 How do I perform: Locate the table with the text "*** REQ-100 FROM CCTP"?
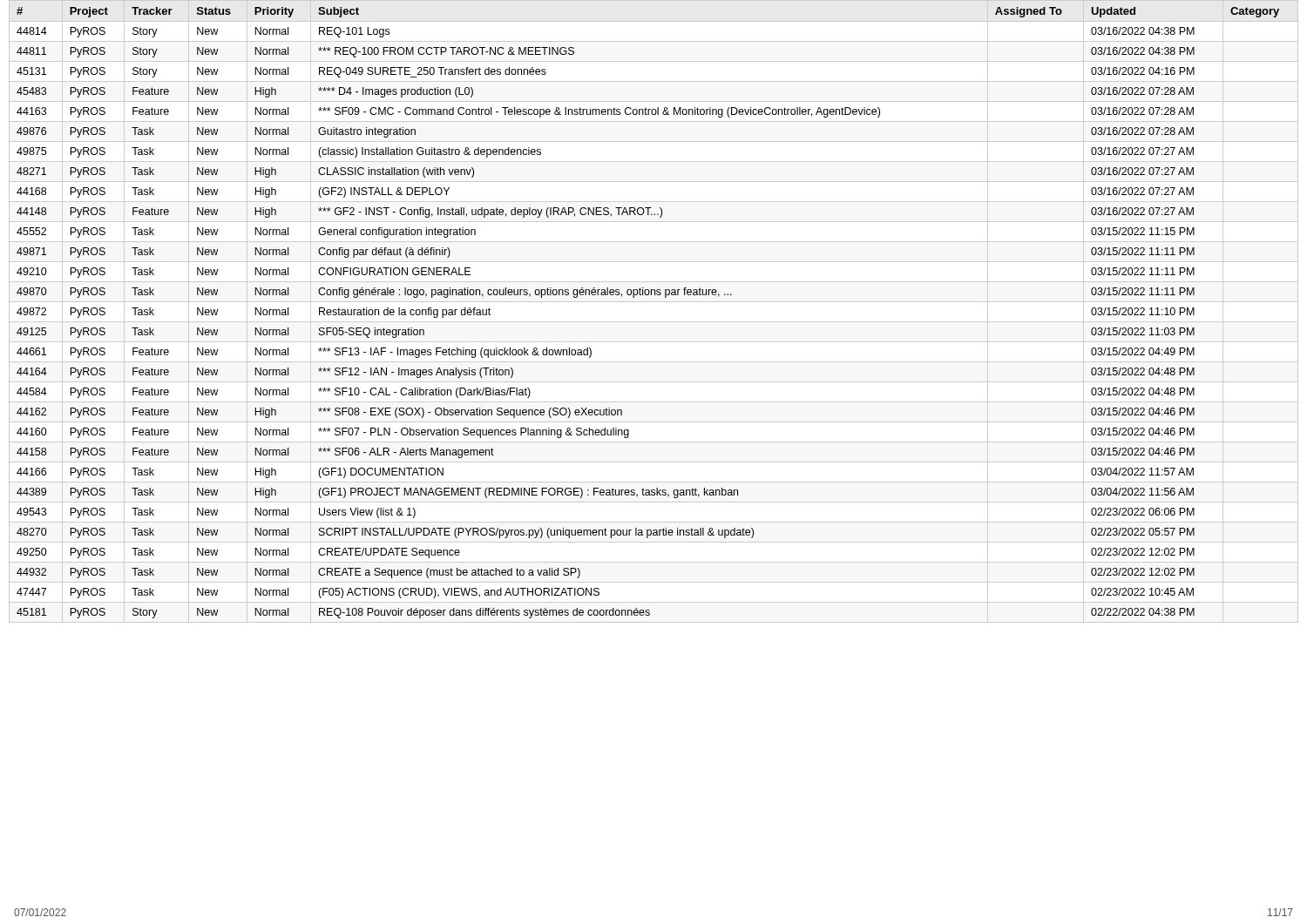(654, 311)
